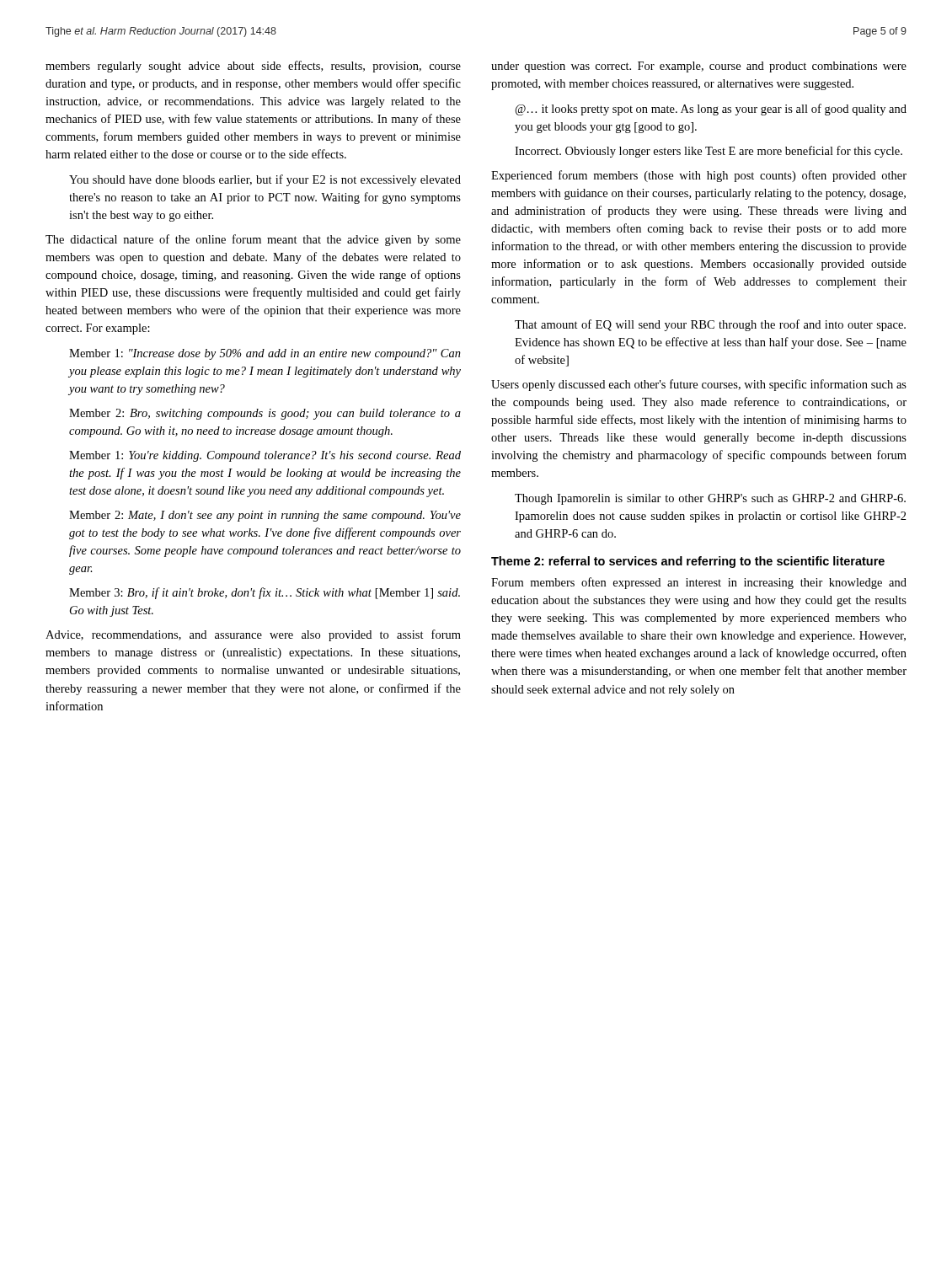Locate the block starting "The didactical nature of the online forum meant"
The image size is (952, 1264).
click(x=253, y=284)
